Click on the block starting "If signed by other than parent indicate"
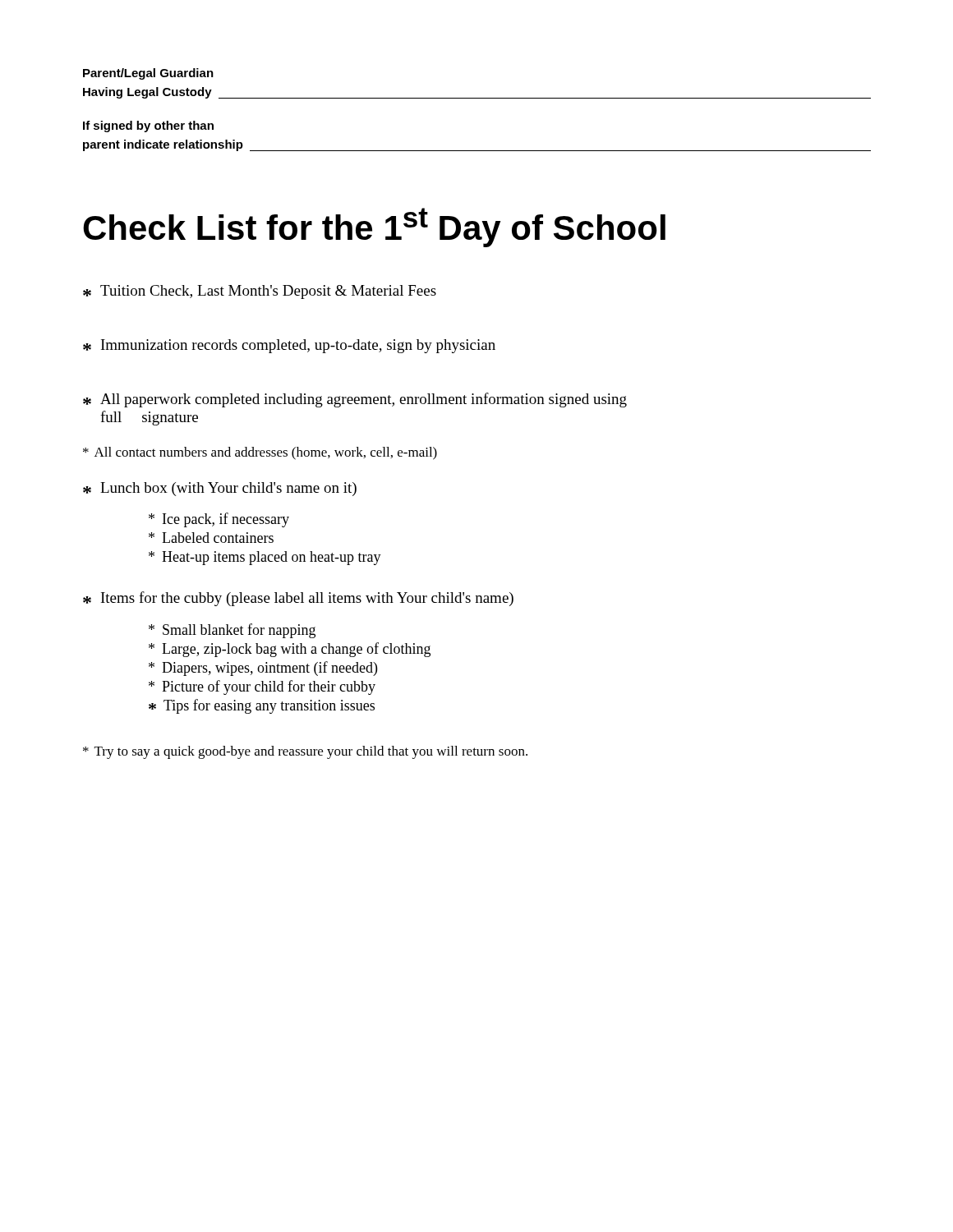The image size is (953, 1232). [x=148, y=126]
